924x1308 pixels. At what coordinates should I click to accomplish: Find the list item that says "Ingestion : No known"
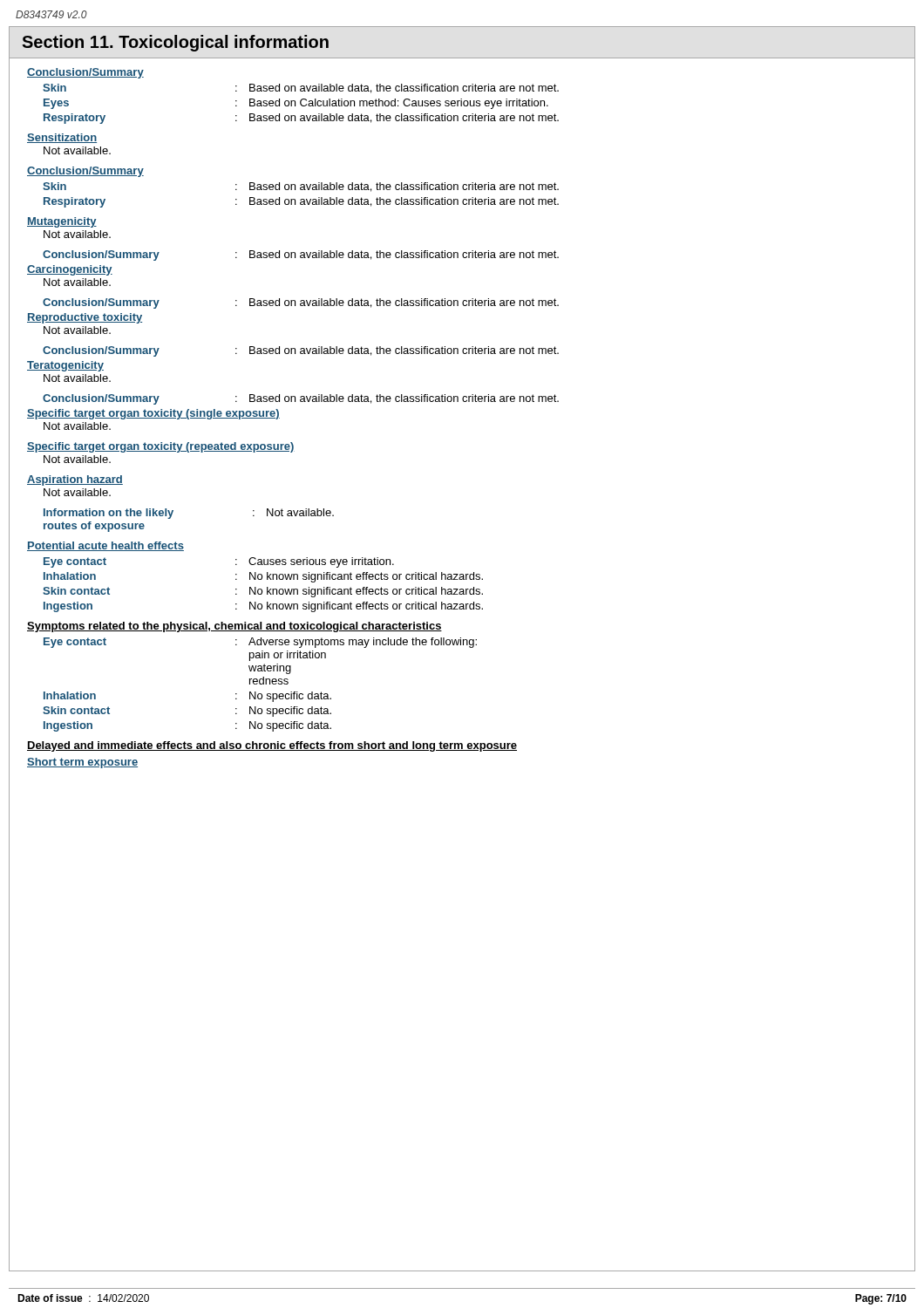(462, 606)
